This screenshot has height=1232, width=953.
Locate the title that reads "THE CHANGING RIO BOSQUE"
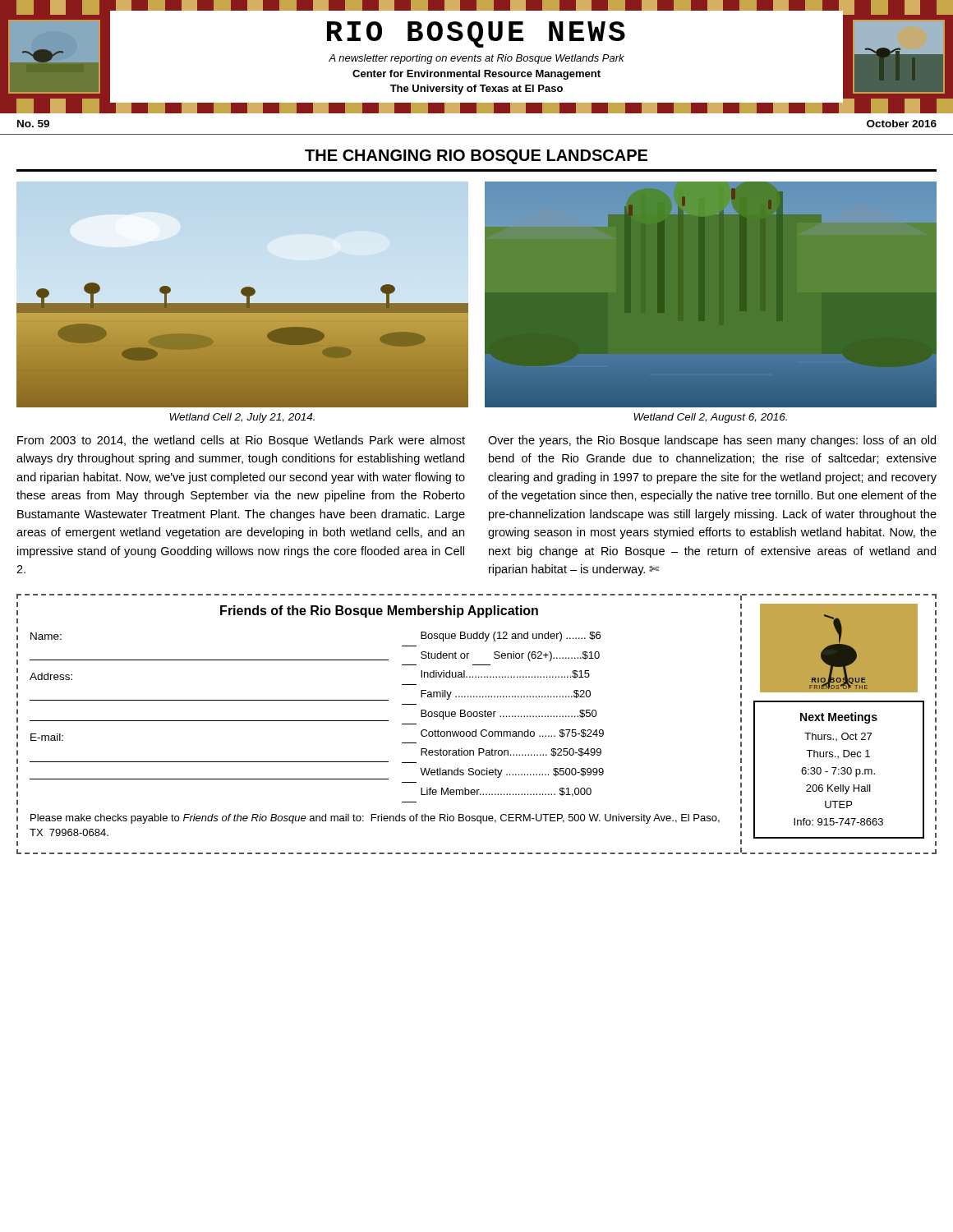click(476, 155)
